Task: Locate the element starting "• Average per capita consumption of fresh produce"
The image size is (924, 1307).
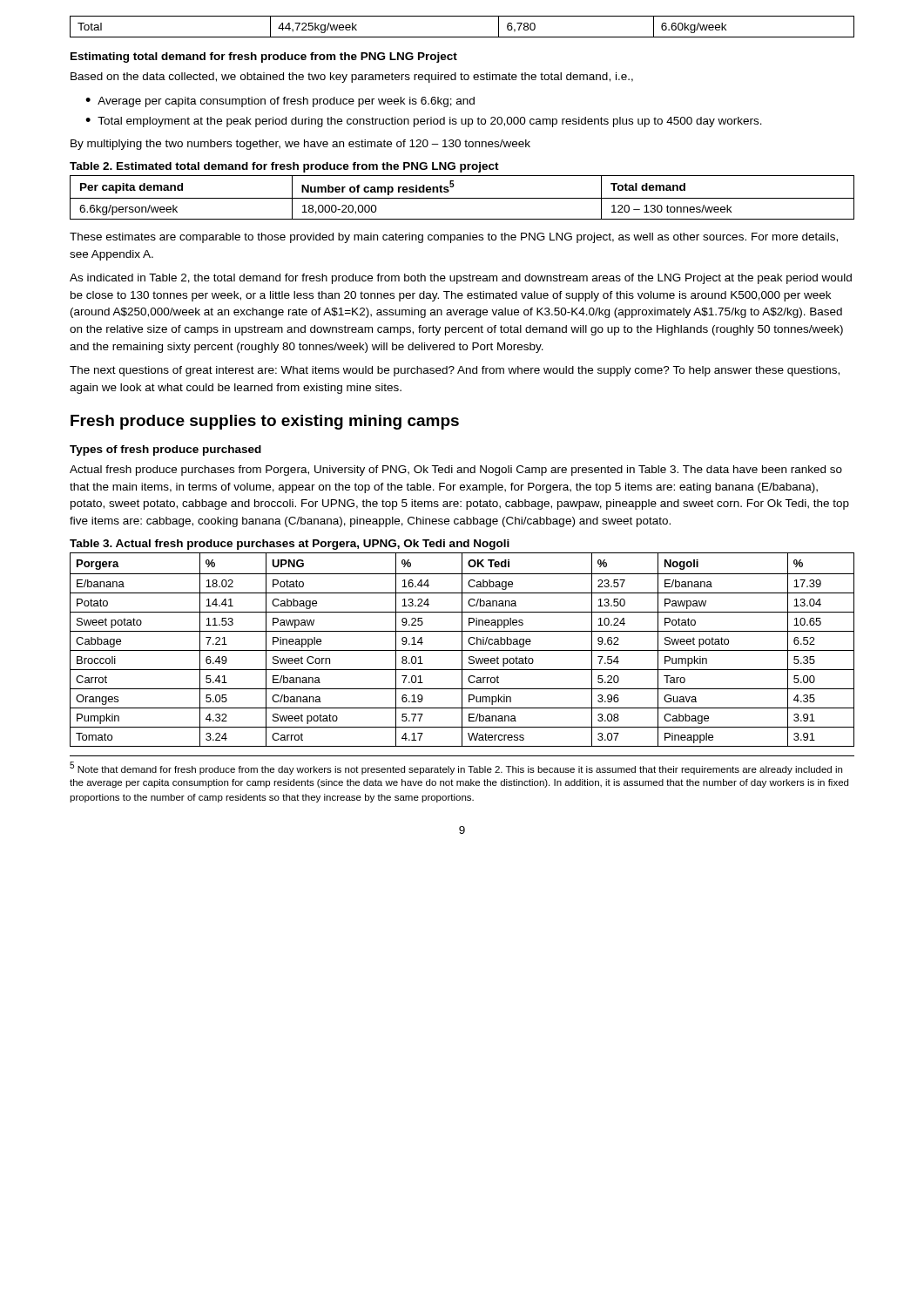Action: point(280,101)
